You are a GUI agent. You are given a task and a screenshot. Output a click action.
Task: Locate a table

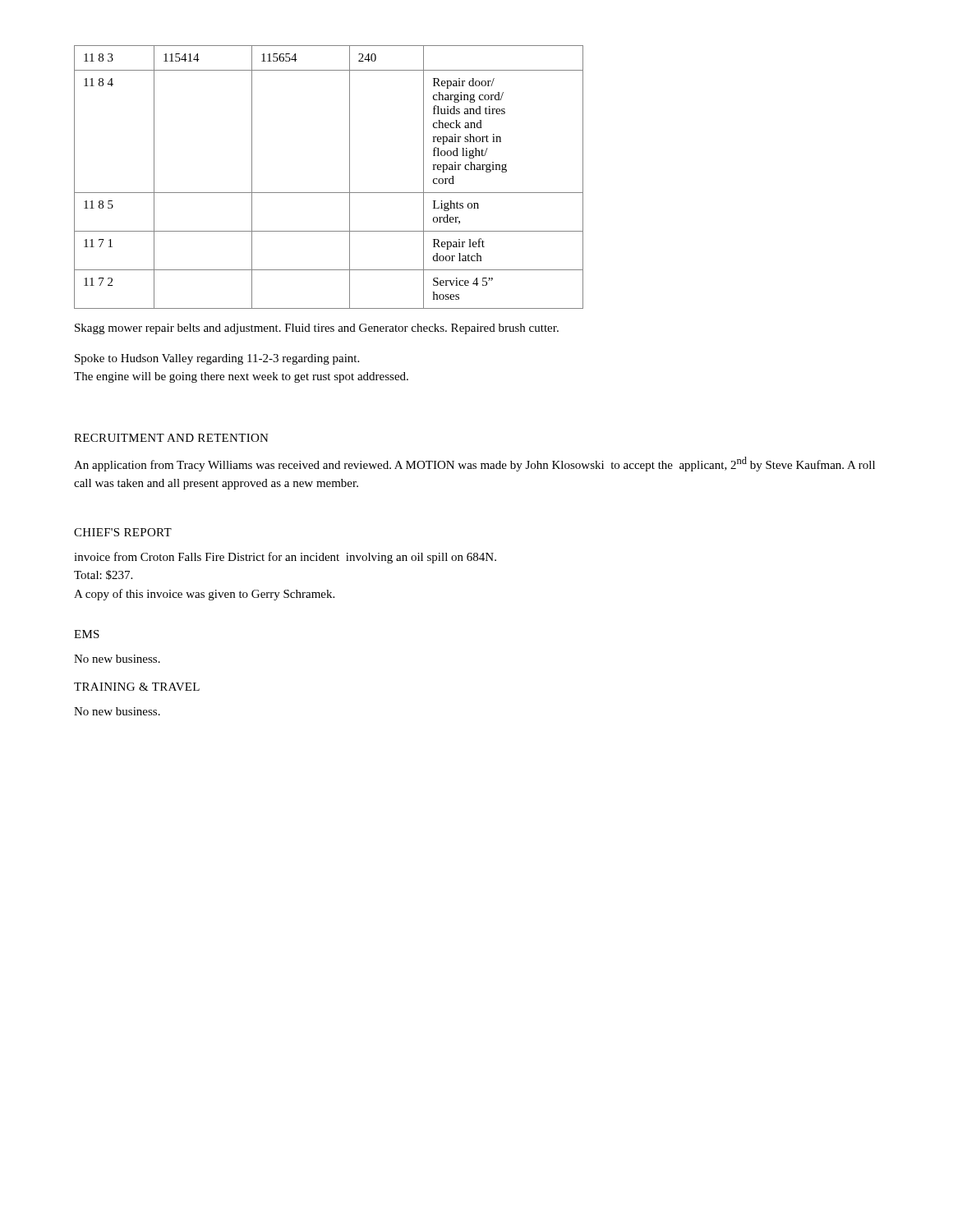pyautogui.click(x=476, y=177)
